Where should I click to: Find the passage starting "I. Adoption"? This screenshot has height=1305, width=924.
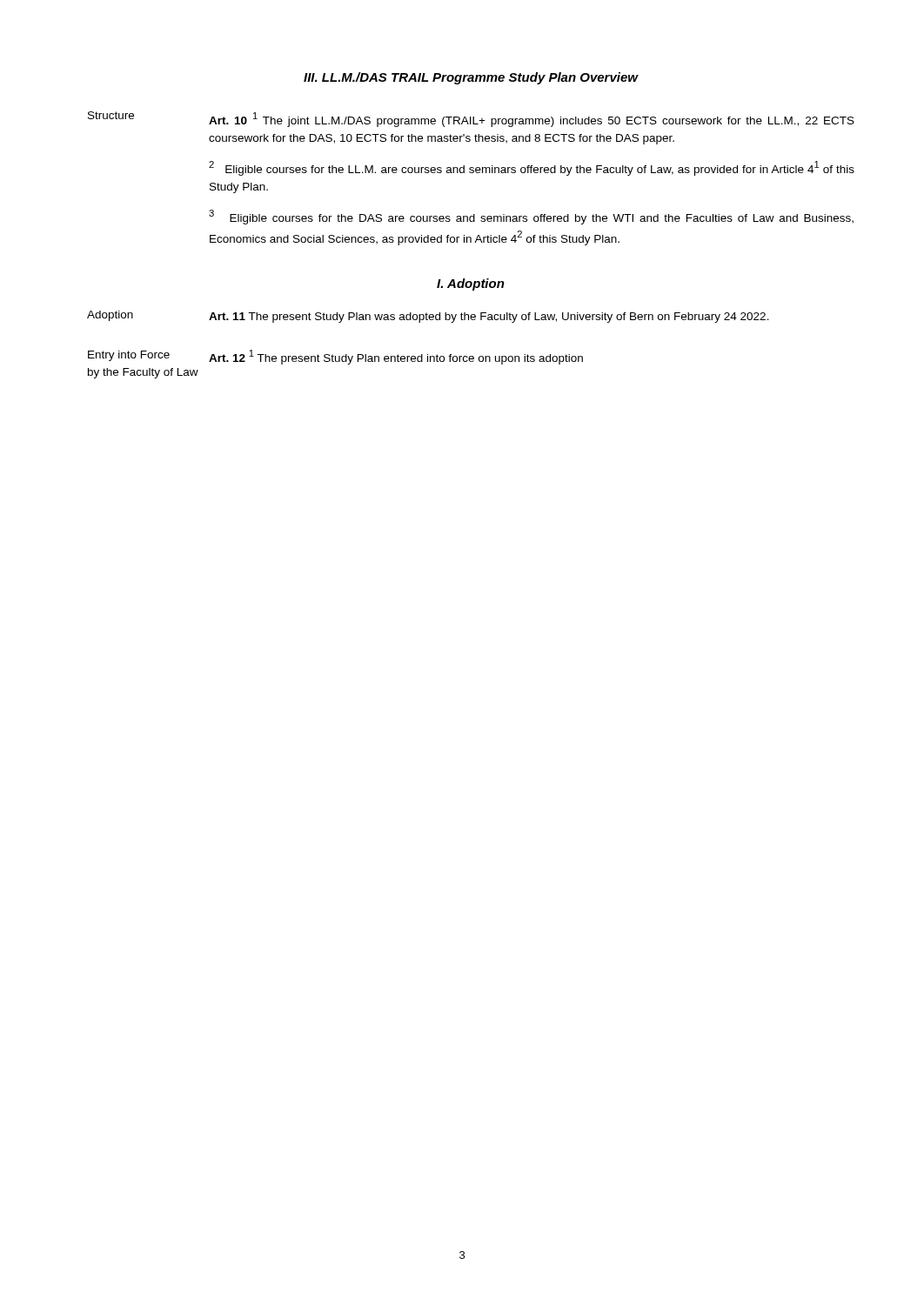[x=471, y=283]
